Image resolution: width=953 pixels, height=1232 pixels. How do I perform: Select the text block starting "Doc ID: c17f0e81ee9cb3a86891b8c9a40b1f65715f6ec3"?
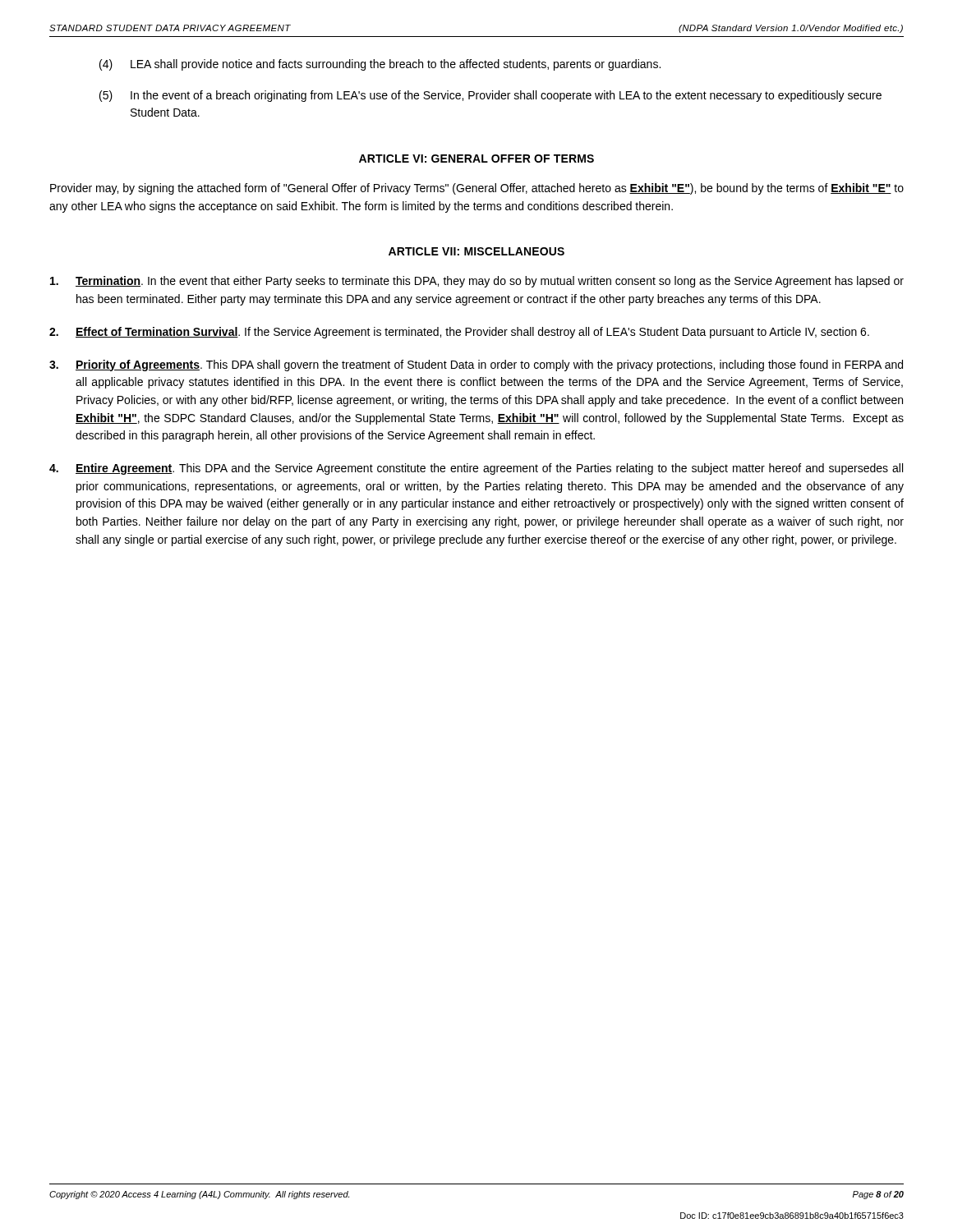[x=792, y=1216]
